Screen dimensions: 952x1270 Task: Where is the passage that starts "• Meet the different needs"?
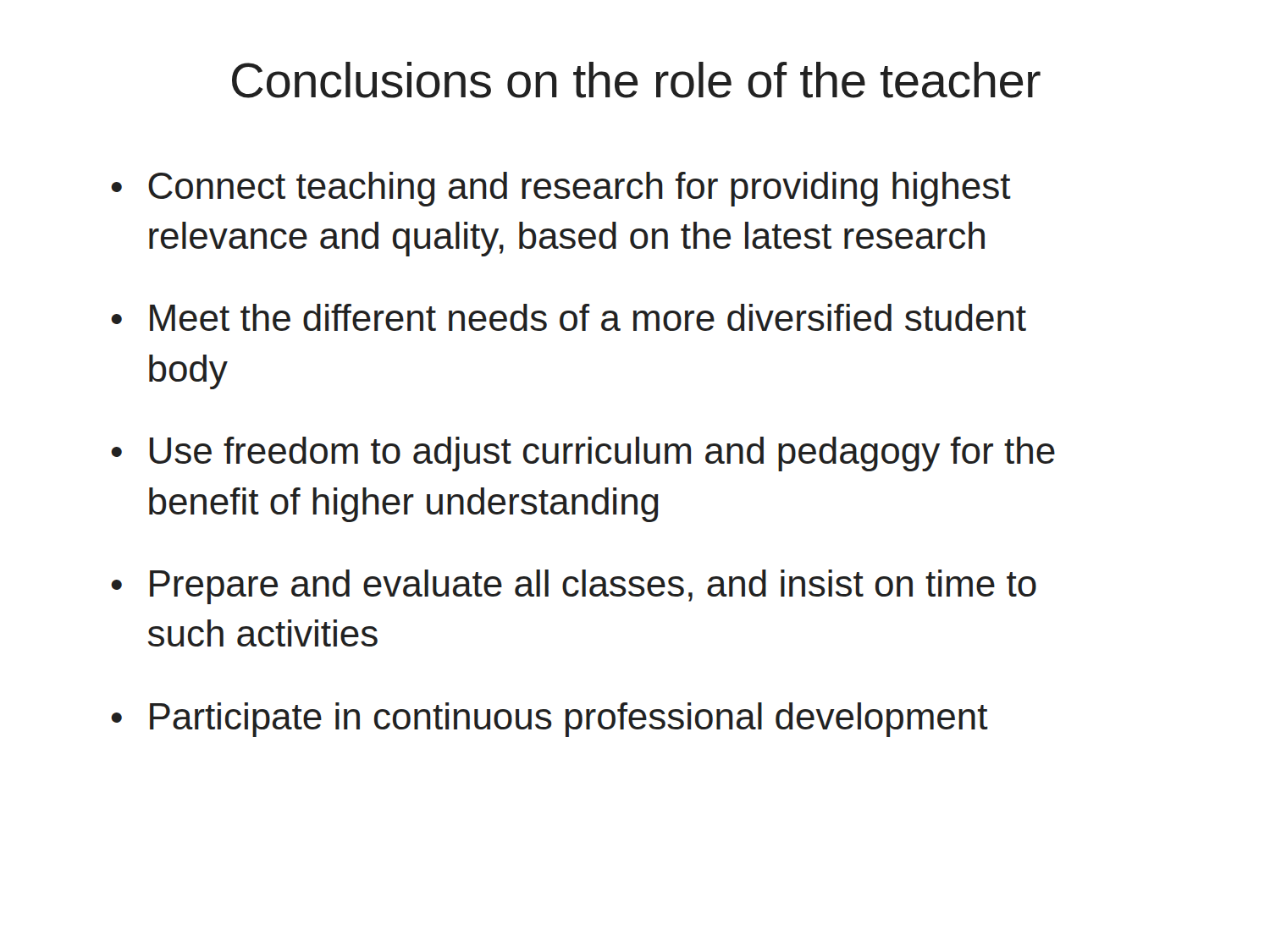[x=568, y=343]
